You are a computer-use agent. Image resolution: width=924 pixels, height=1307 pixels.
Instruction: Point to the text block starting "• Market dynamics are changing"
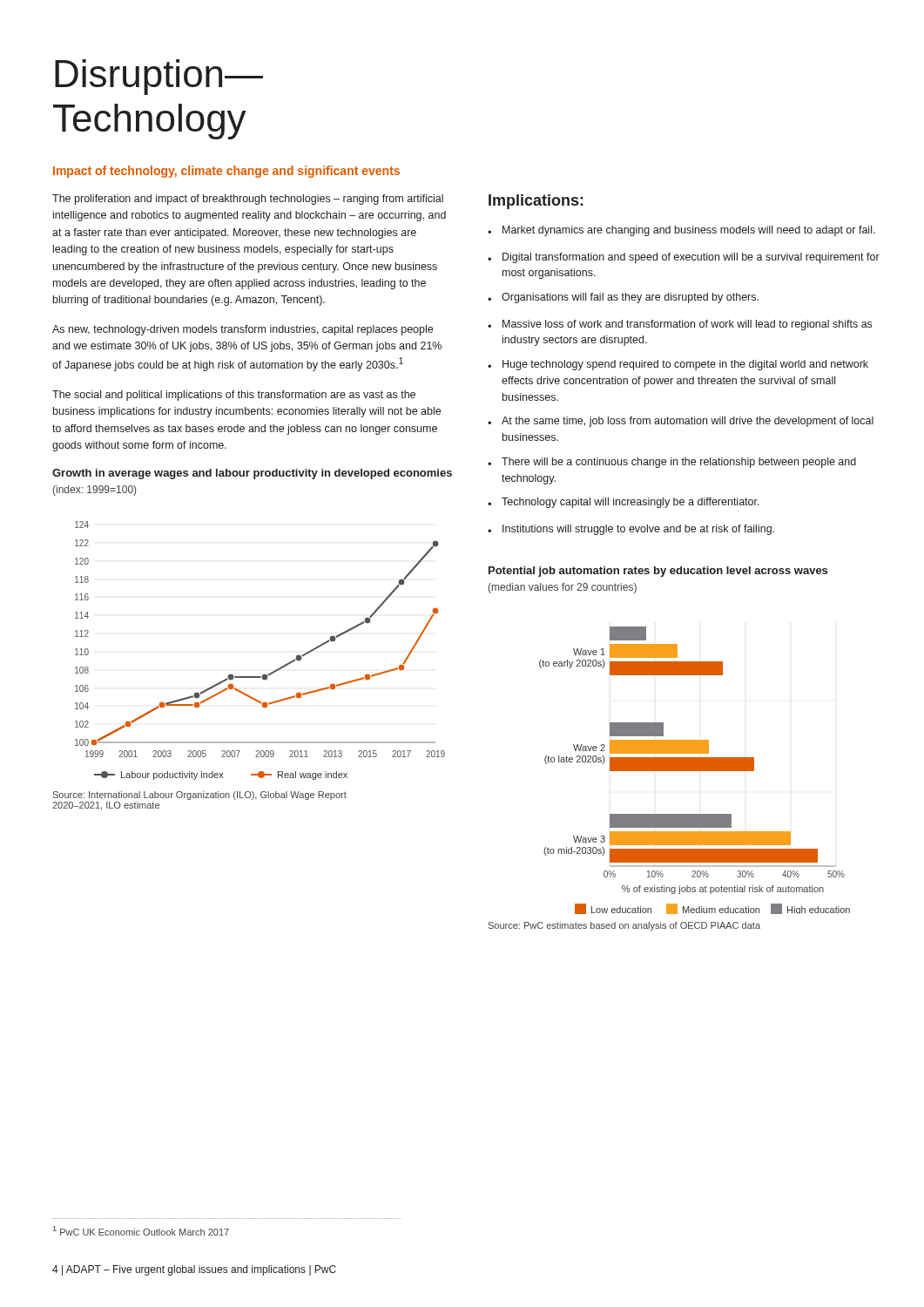(x=682, y=232)
